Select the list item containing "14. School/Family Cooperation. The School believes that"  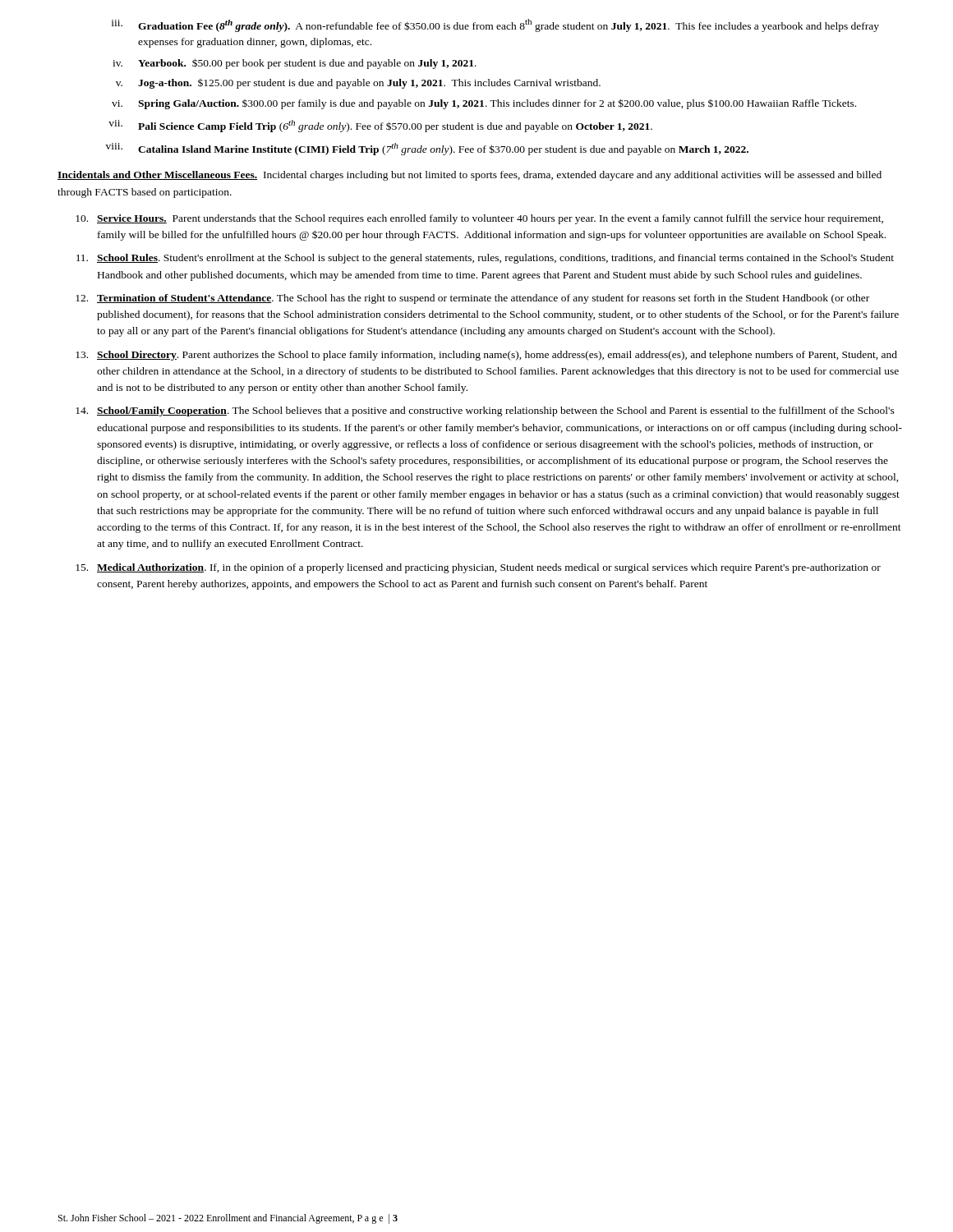click(x=481, y=478)
